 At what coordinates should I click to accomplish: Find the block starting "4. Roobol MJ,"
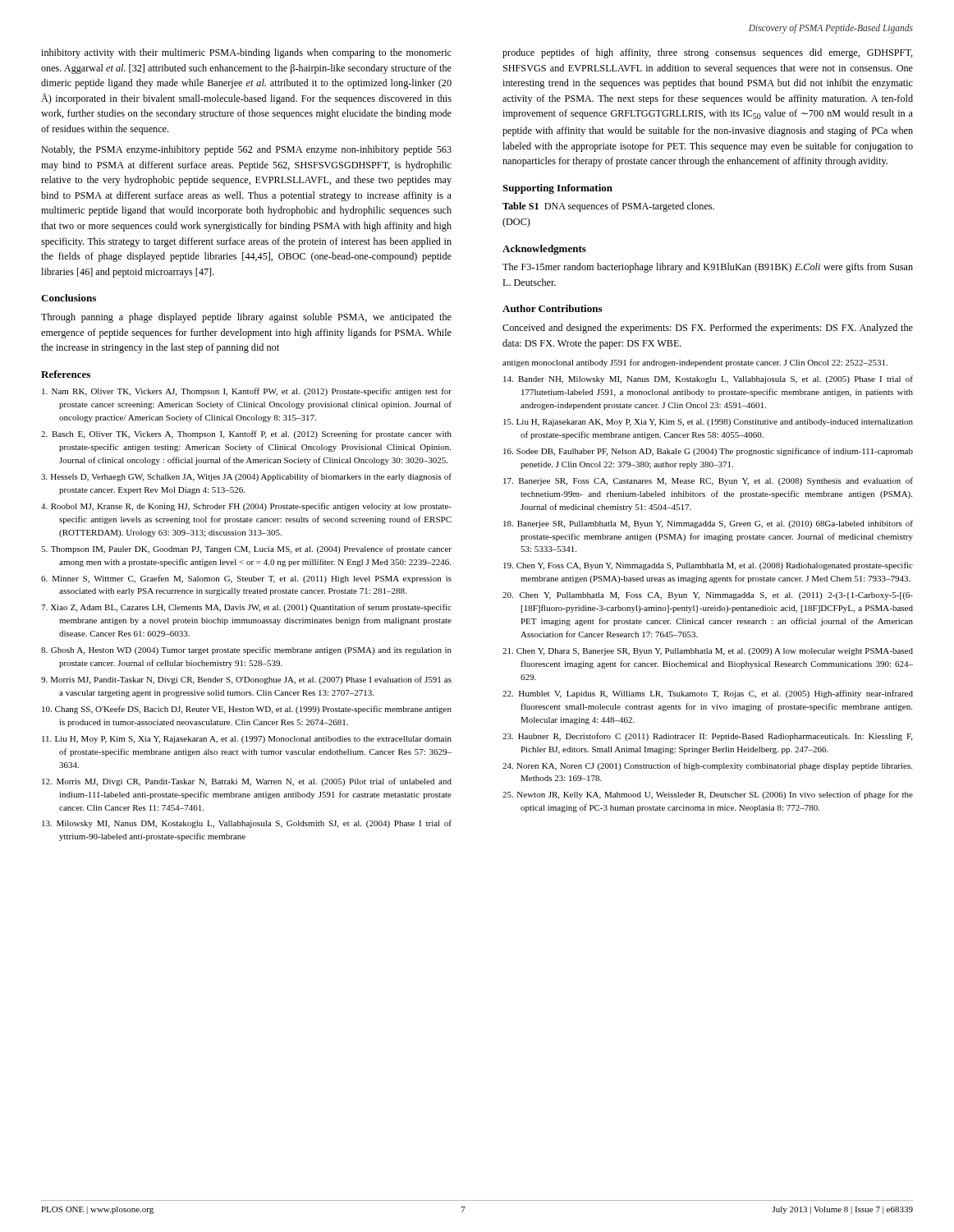(246, 519)
